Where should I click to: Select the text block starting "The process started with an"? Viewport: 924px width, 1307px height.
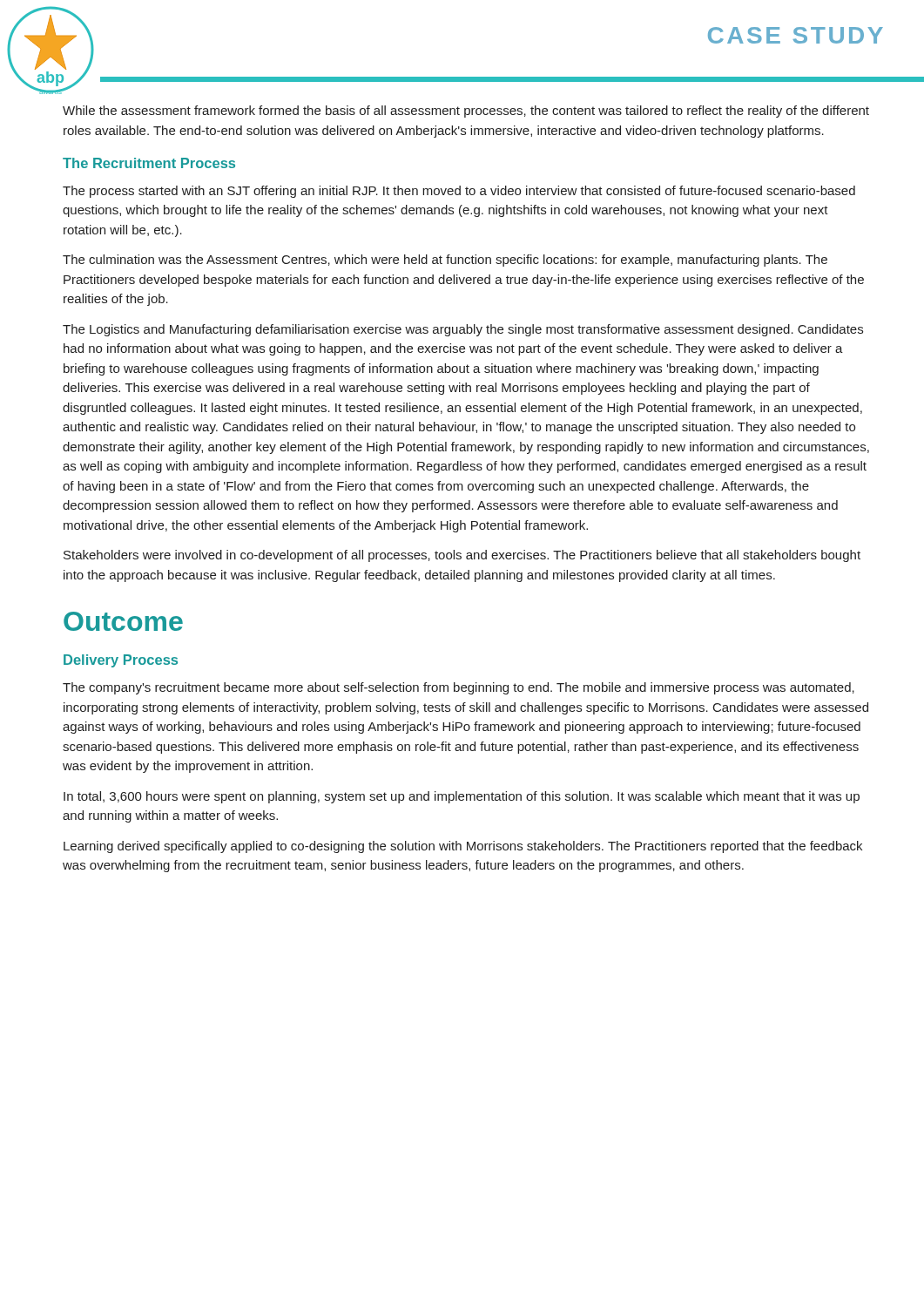pyautogui.click(x=467, y=210)
